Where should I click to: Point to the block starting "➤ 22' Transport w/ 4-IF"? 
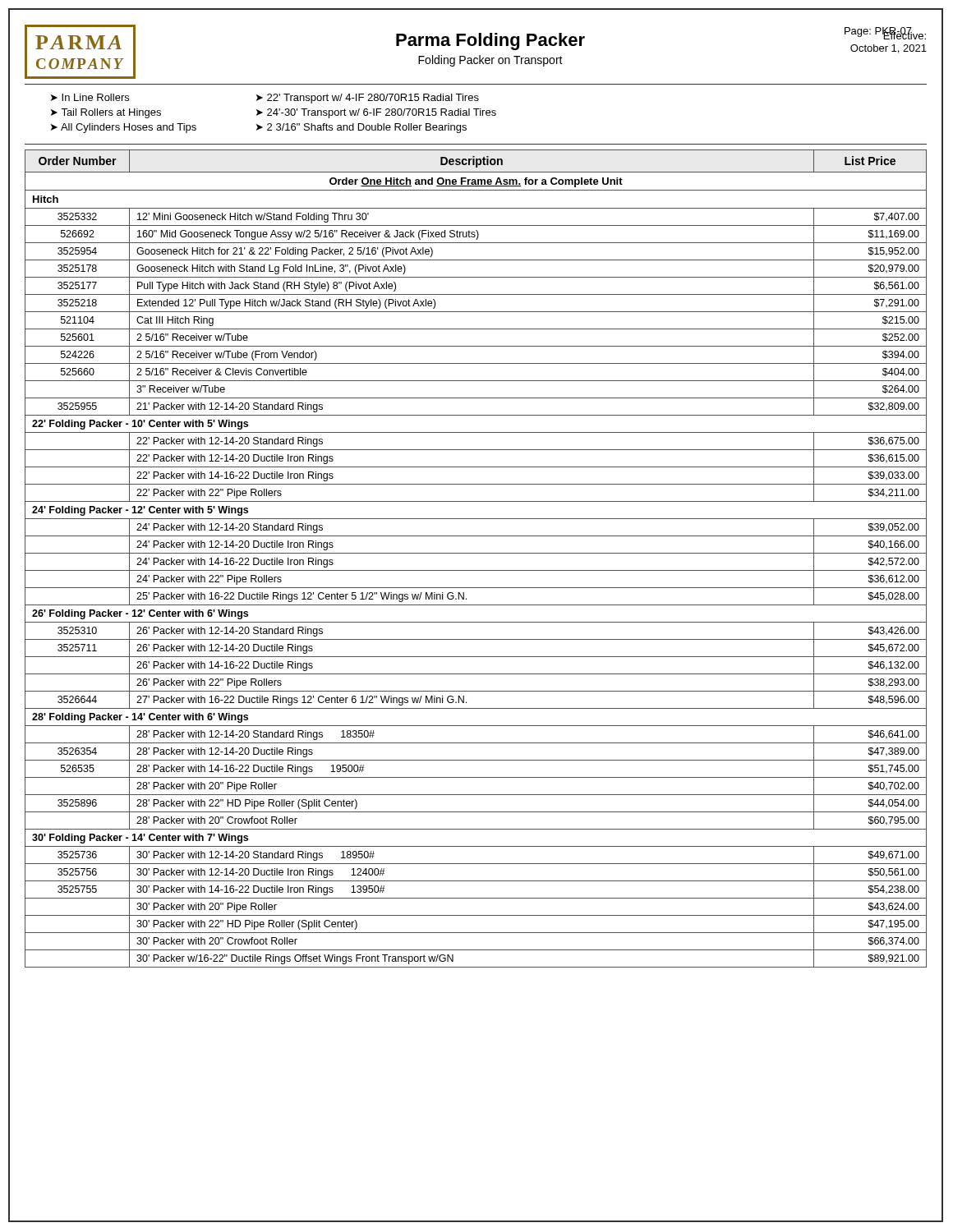[x=367, y=97]
